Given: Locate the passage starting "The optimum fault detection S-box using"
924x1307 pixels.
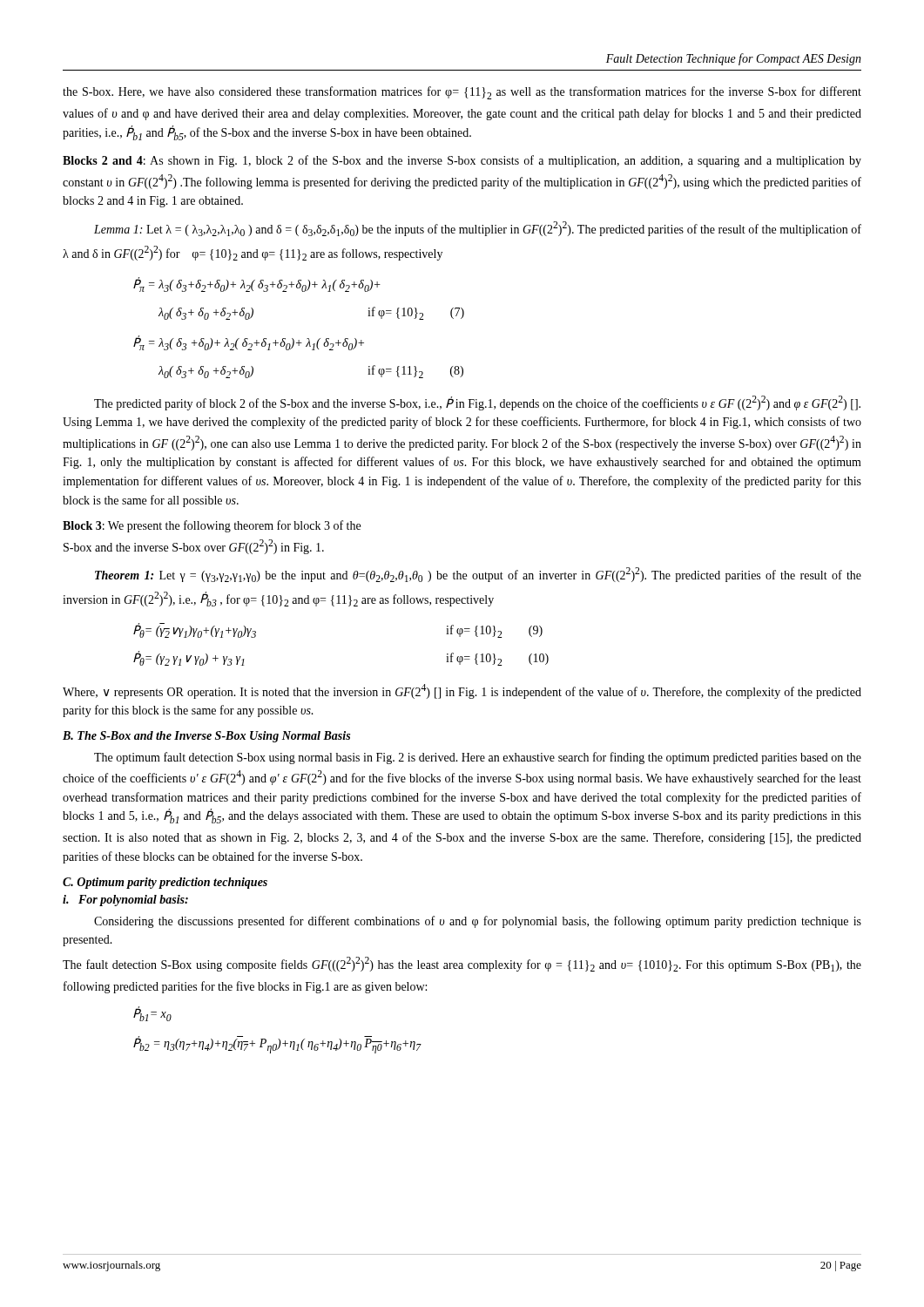Looking at the screenshot, I should (x=462, y=807).
